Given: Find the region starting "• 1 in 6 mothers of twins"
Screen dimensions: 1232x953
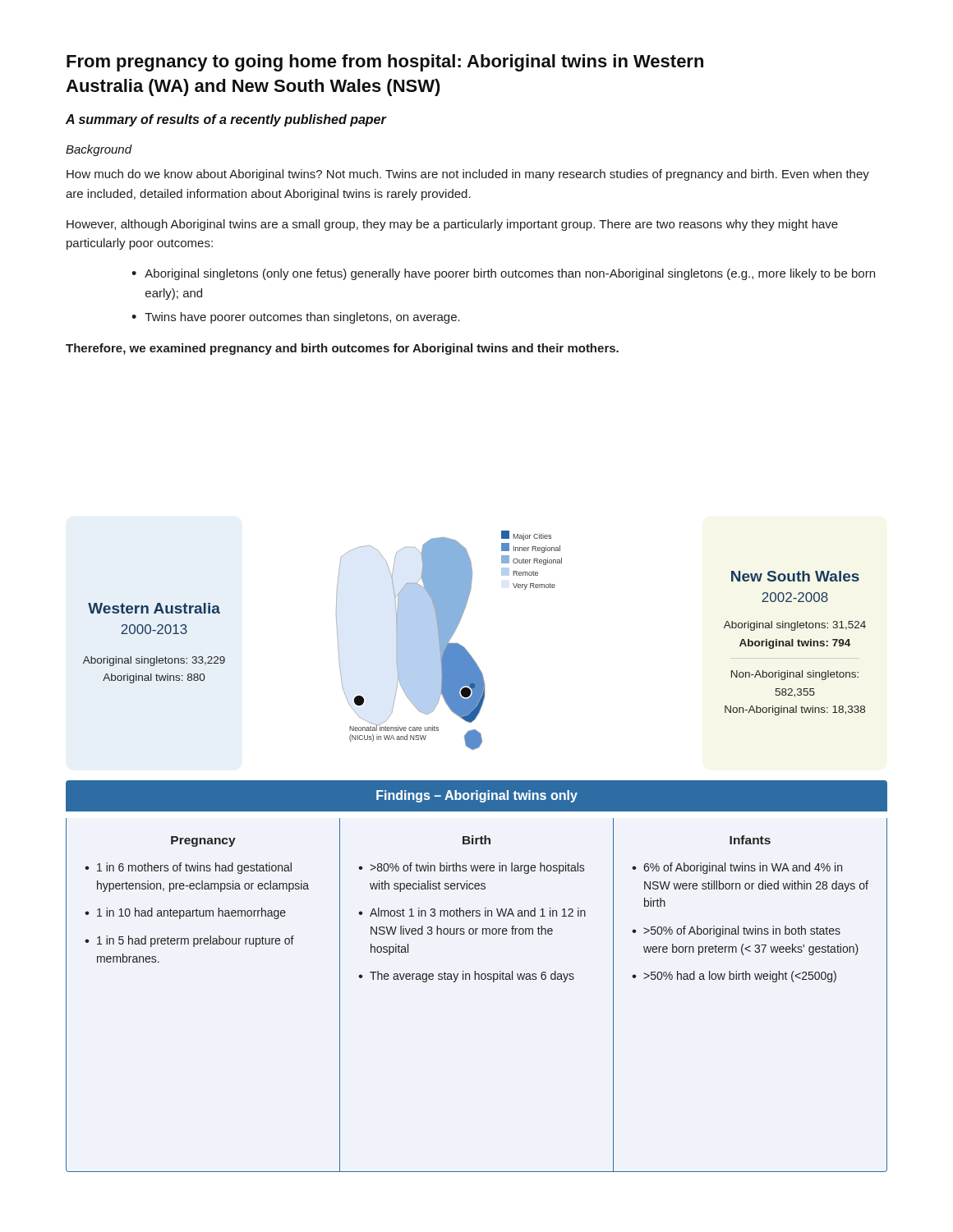Looking at the screenshot, I should coord(203,877).
